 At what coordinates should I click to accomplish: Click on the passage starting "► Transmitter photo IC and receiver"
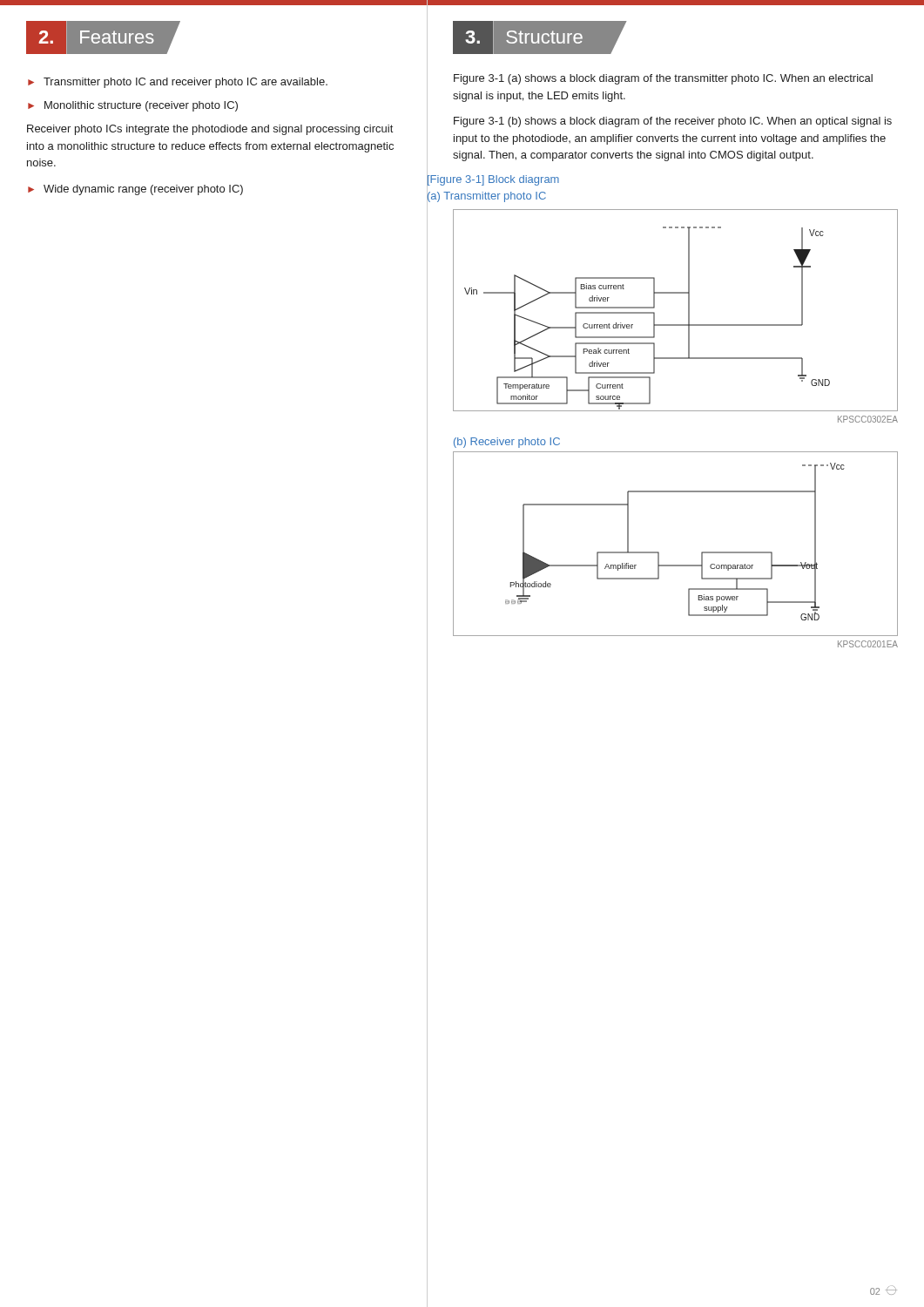(x=177, y=81)
